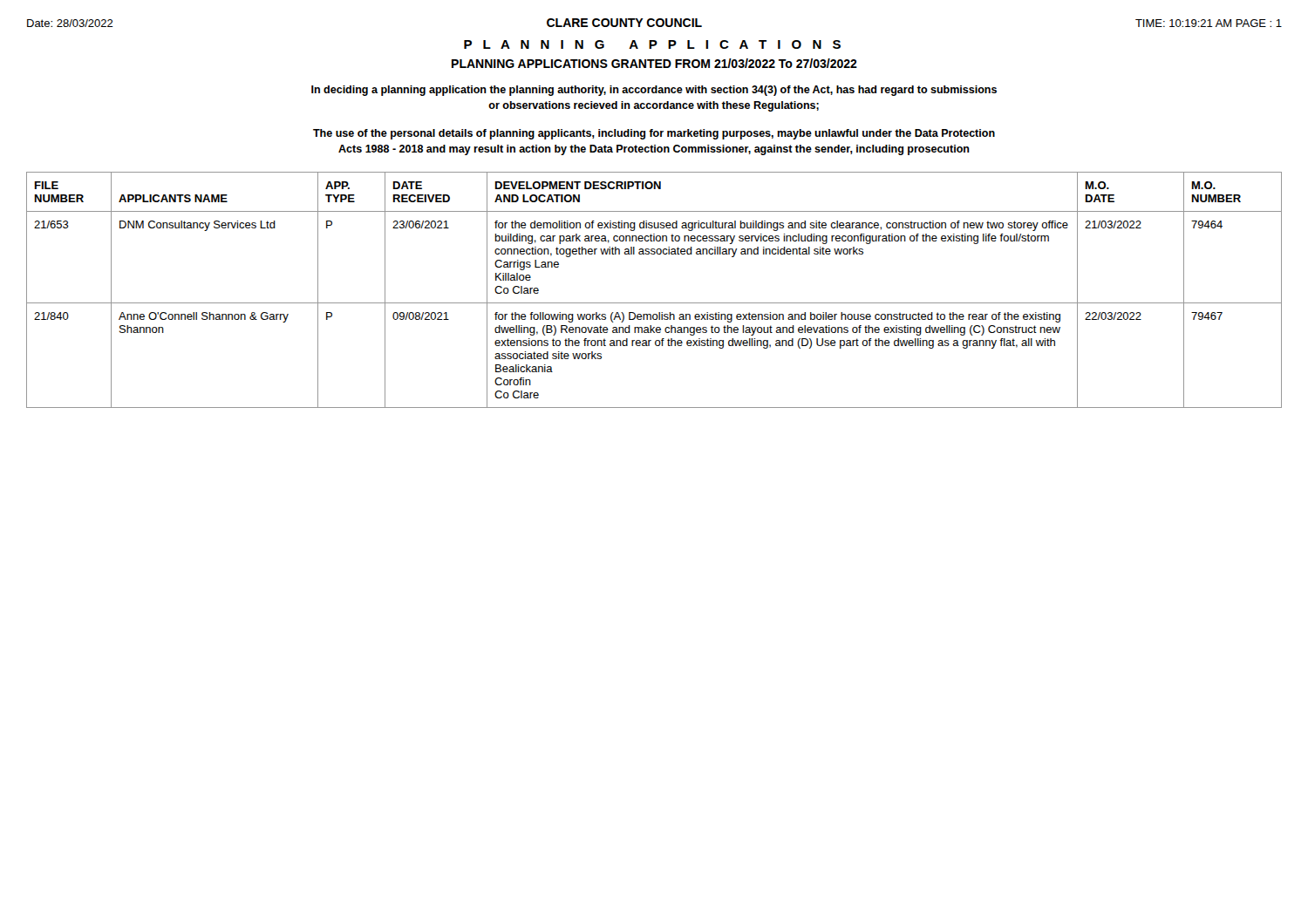Screen dimensions: 924x1308
Task: Locate the table
Action: pyautogui.click(x=654, y=290)
